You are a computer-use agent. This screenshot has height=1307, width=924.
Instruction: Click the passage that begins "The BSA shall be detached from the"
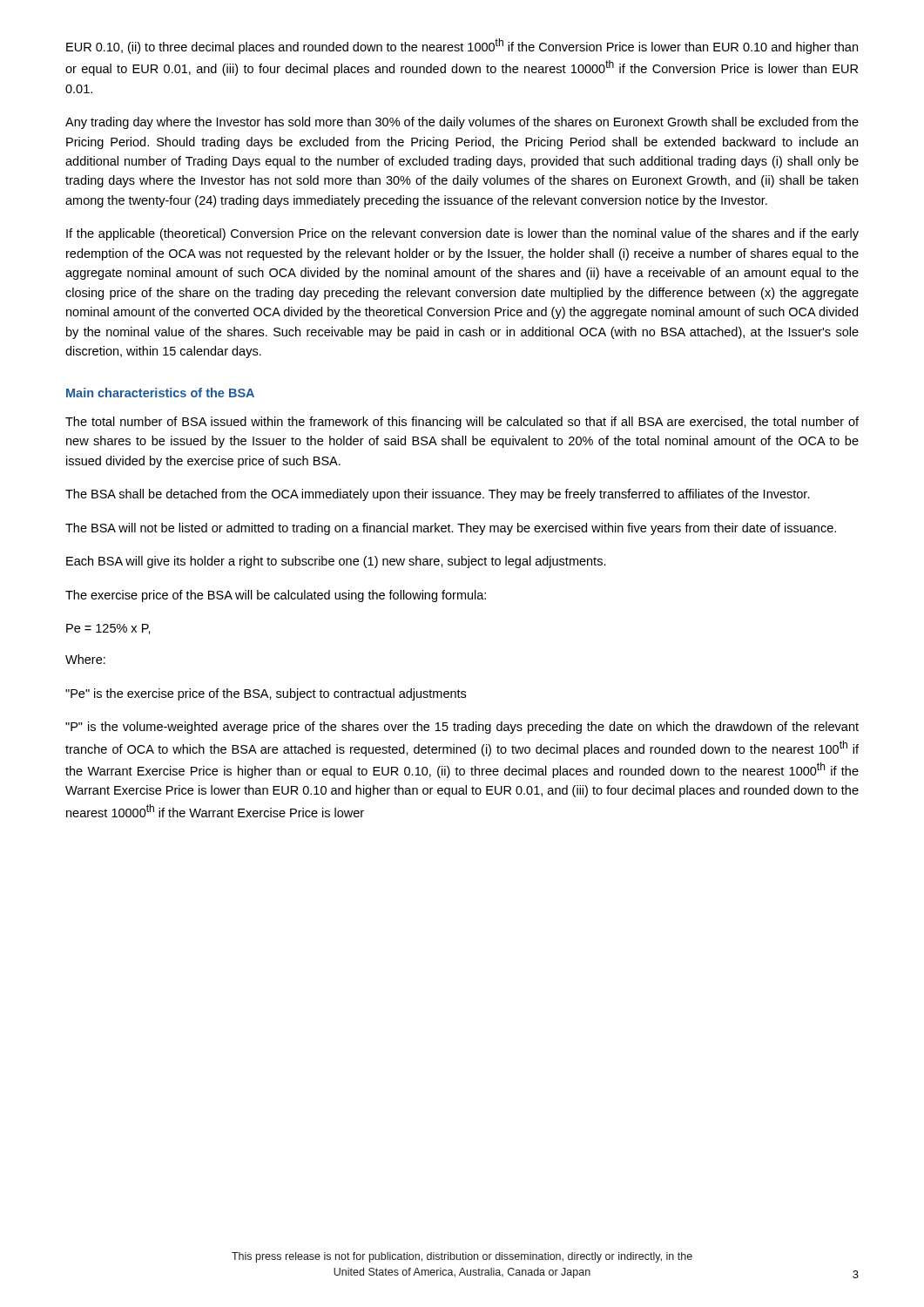pos(462,494)
